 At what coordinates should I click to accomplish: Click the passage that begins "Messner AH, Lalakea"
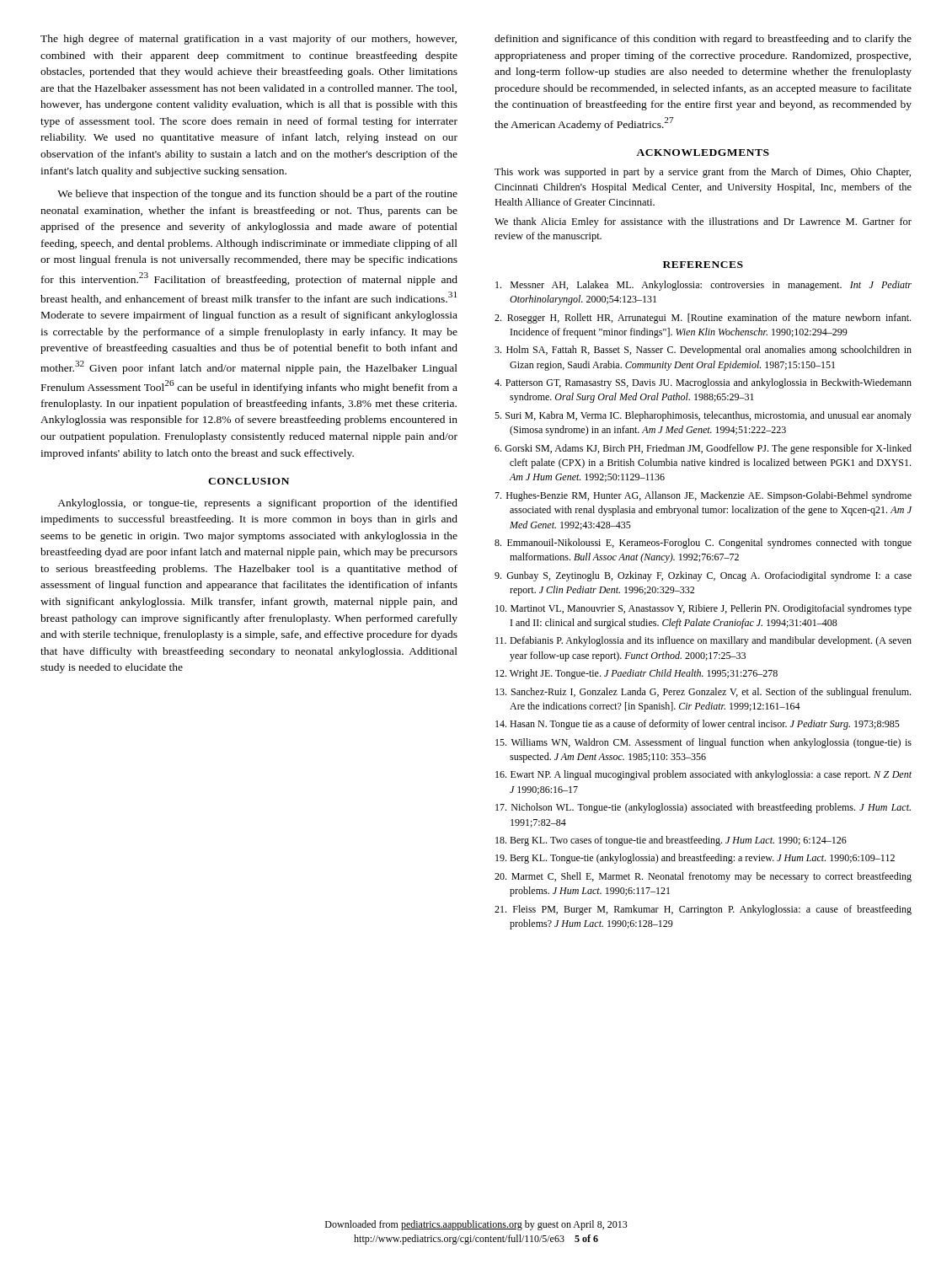coord(703,292)
